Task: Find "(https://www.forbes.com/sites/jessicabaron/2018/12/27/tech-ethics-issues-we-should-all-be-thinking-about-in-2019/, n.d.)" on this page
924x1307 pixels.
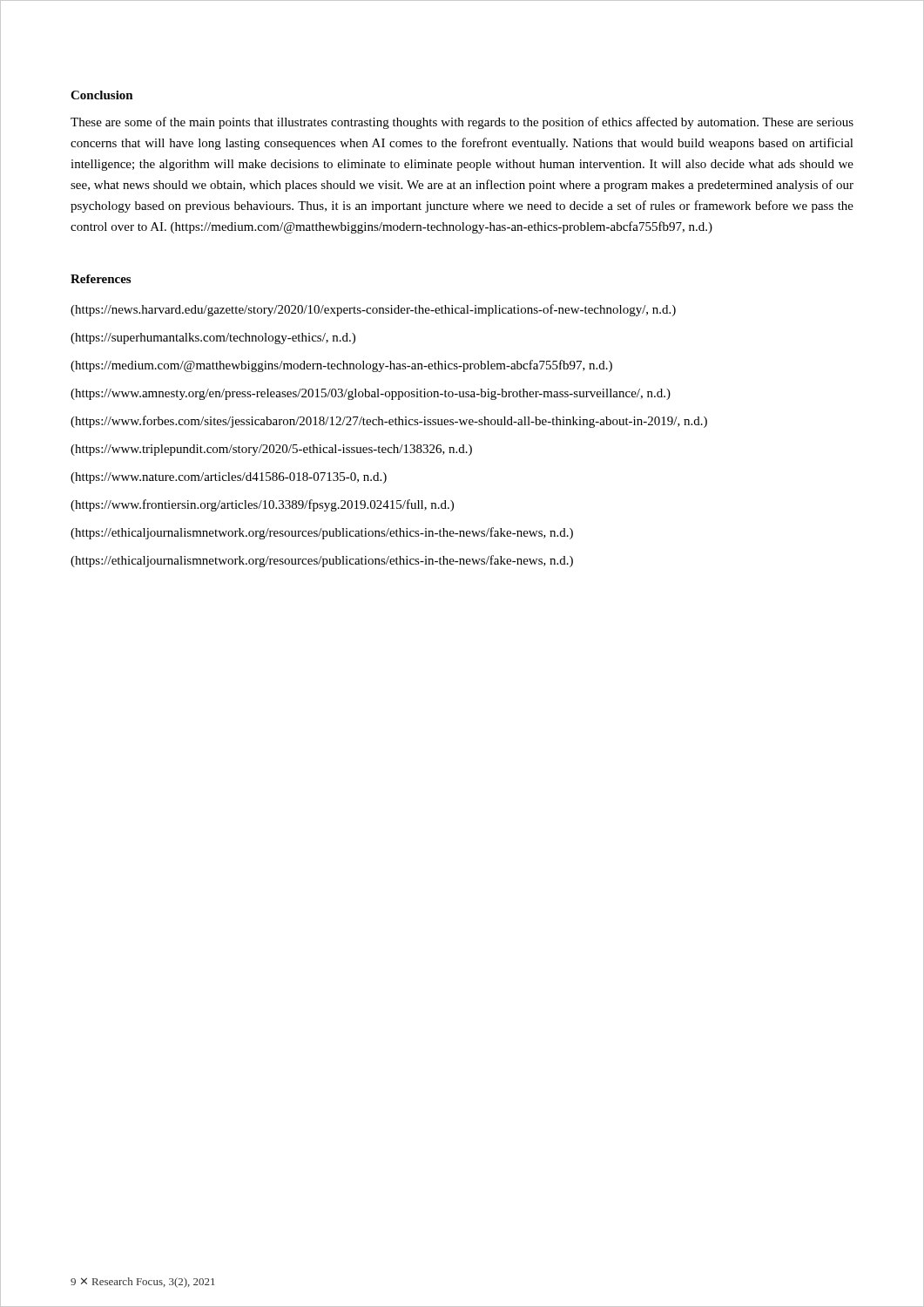Action: click(389, 421)
